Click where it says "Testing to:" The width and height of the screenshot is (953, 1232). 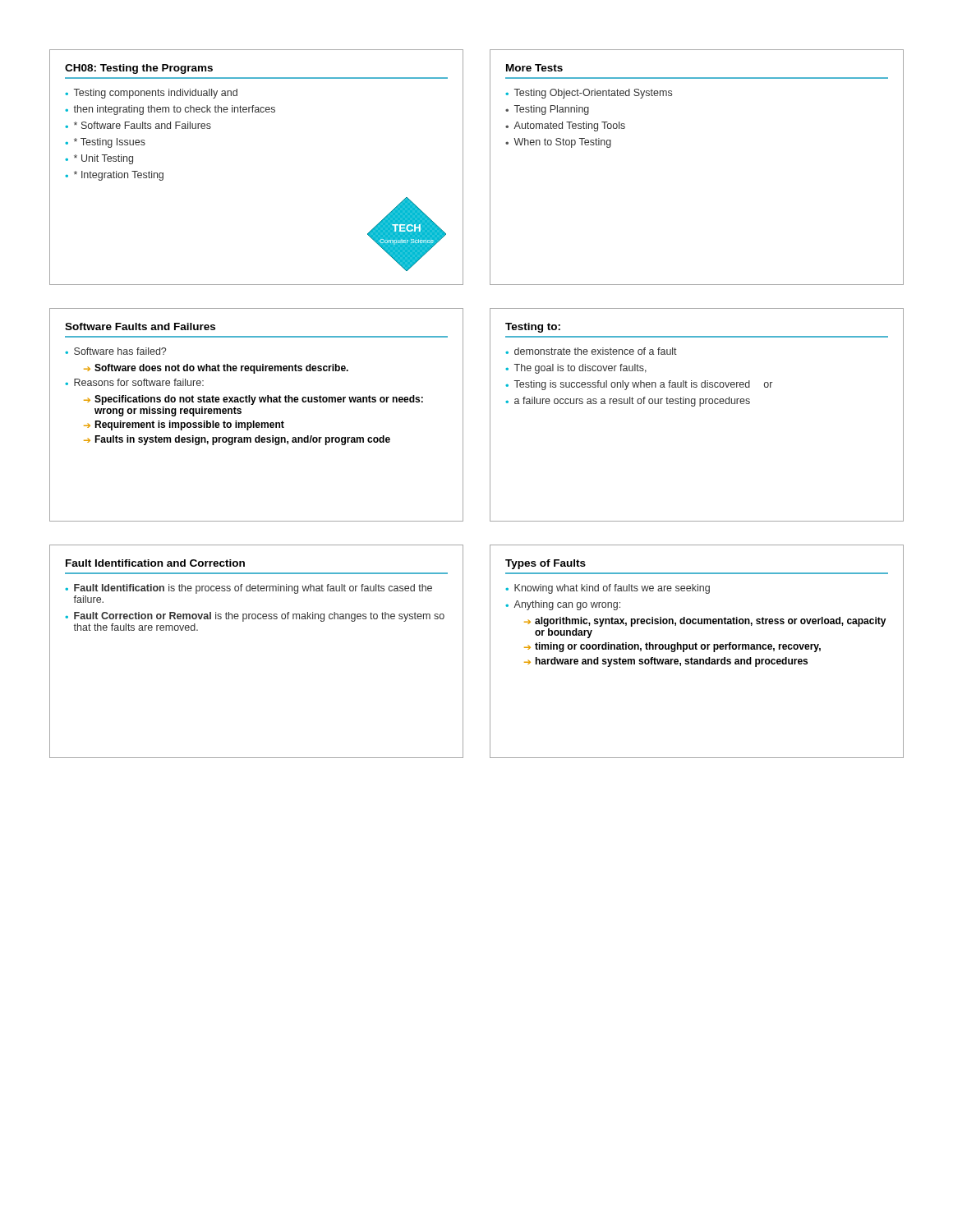[x=533, y=326]
